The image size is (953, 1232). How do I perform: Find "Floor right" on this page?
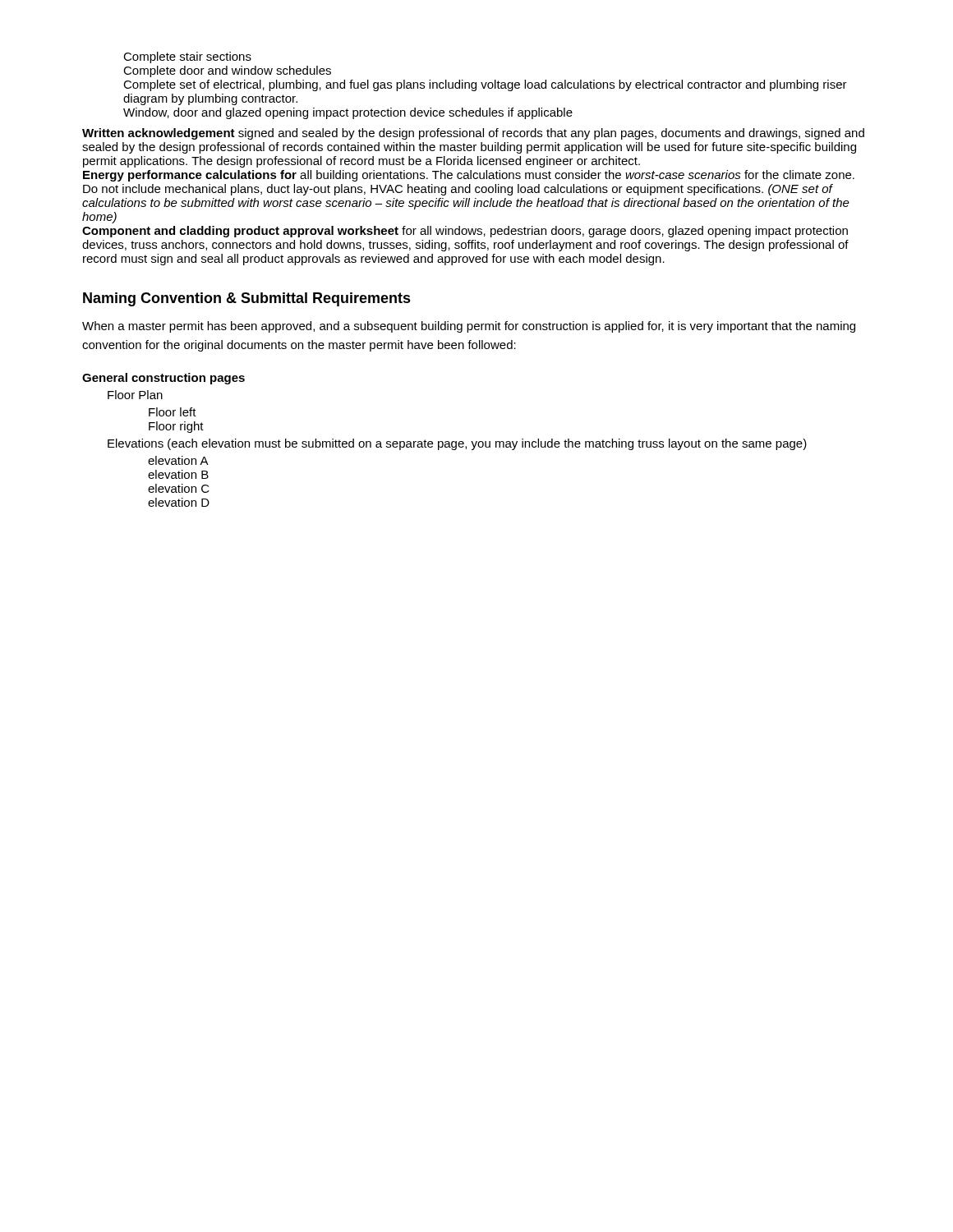(176, 427)
